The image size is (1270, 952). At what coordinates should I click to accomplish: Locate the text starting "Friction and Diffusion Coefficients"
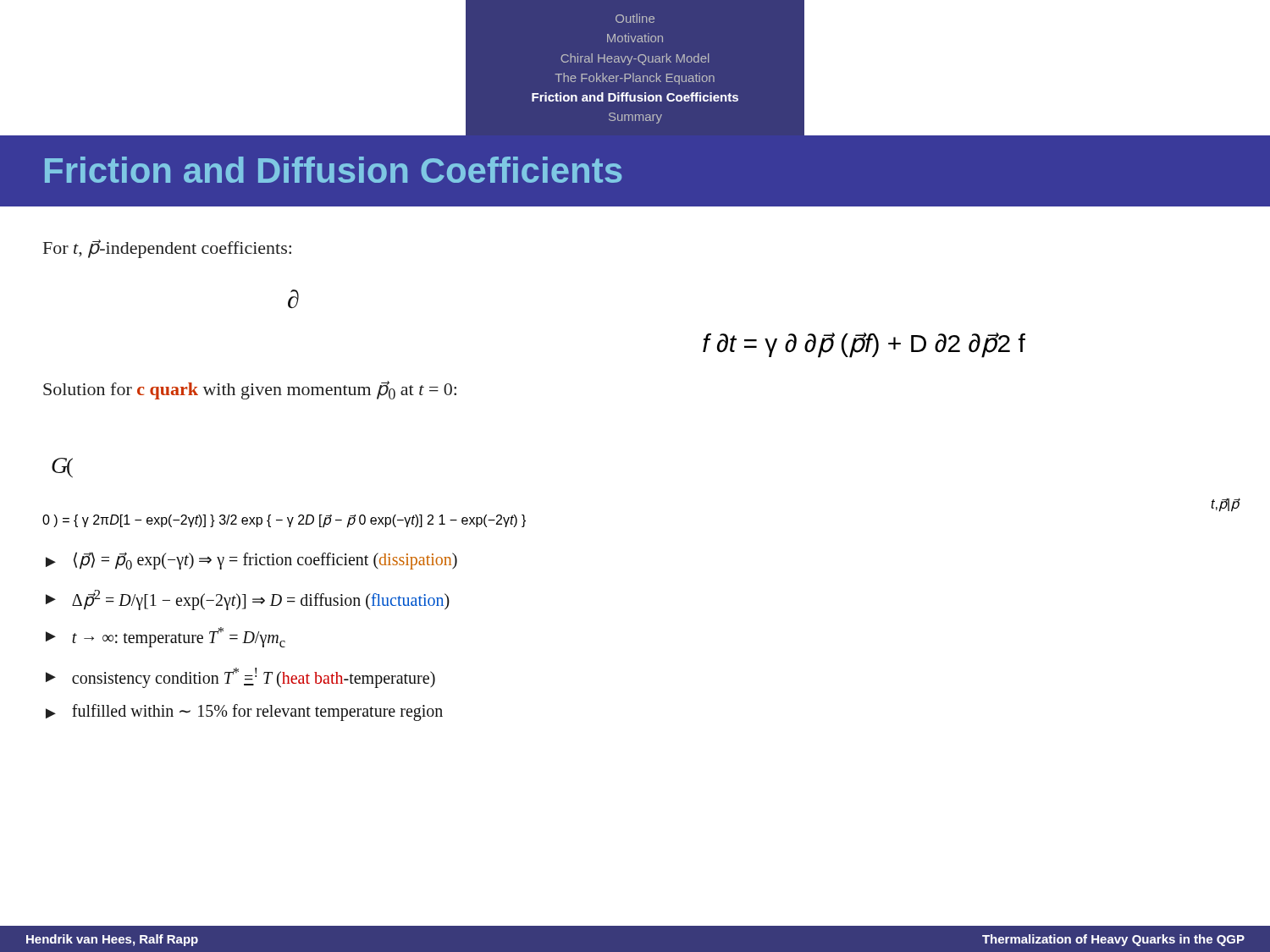tap(635, 171)
